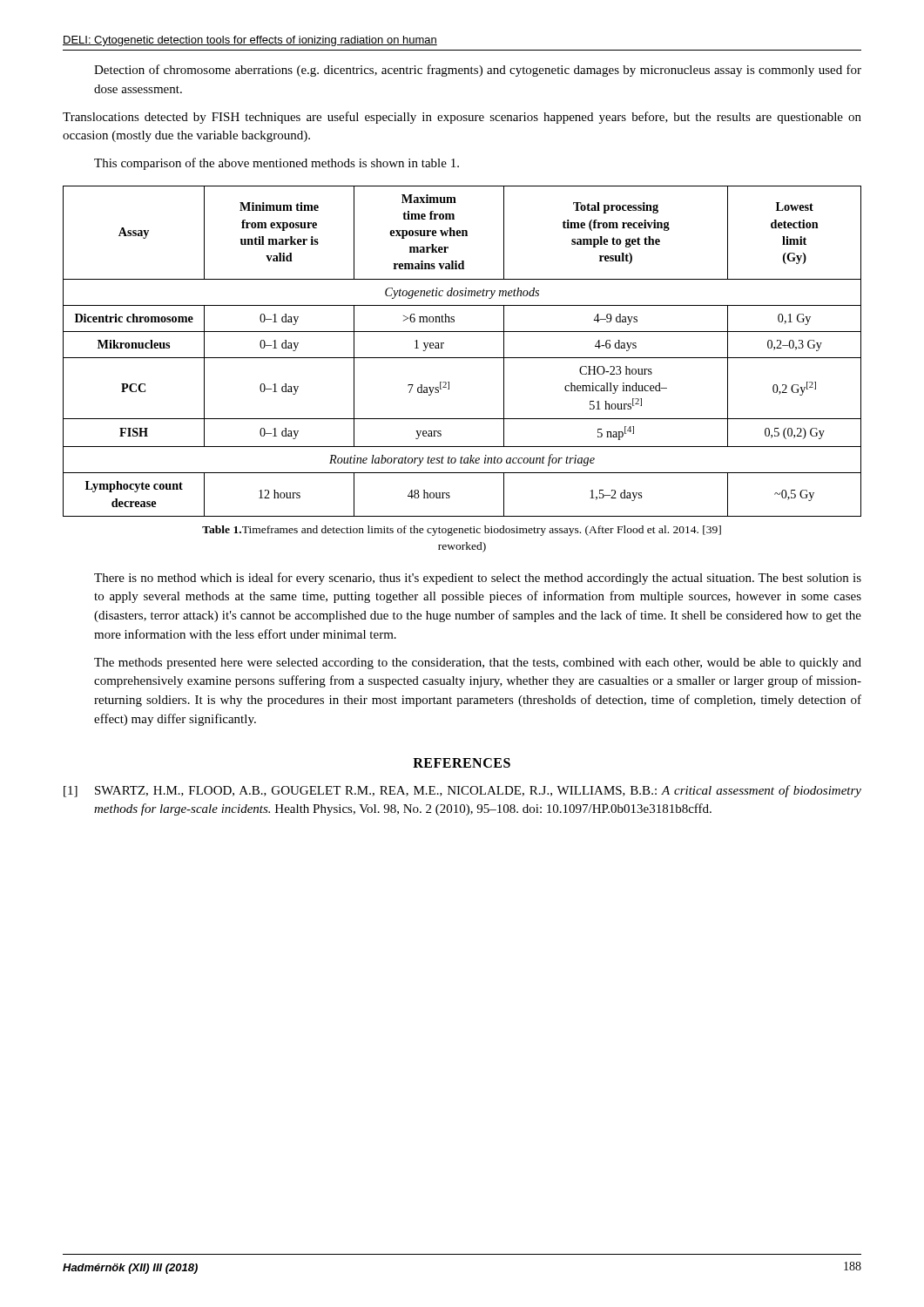Point to the text block starting "There is no"

pyautogui.click(x=478, y=606)
